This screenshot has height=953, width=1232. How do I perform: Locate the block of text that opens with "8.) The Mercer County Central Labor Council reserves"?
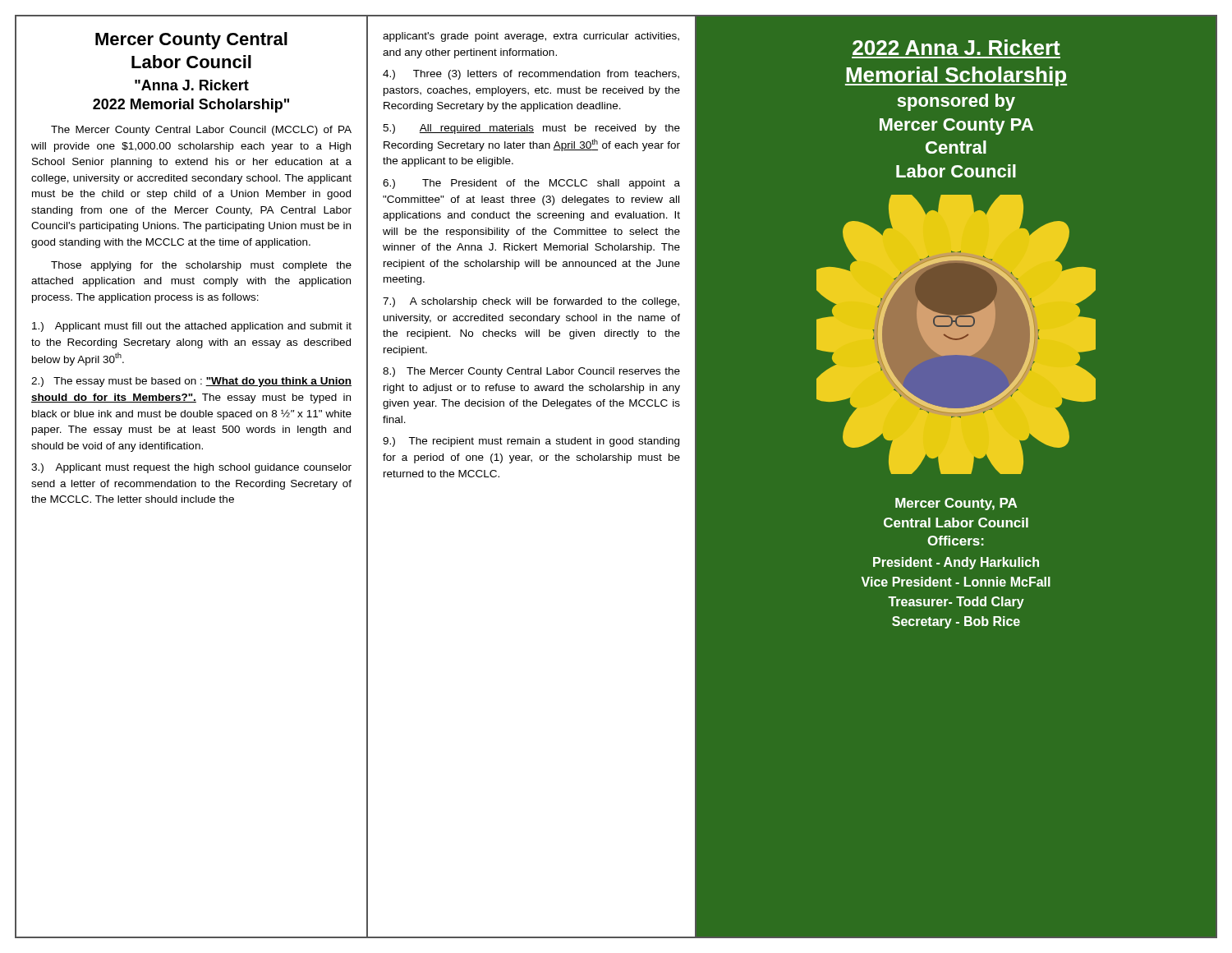[x=531, y=395]
